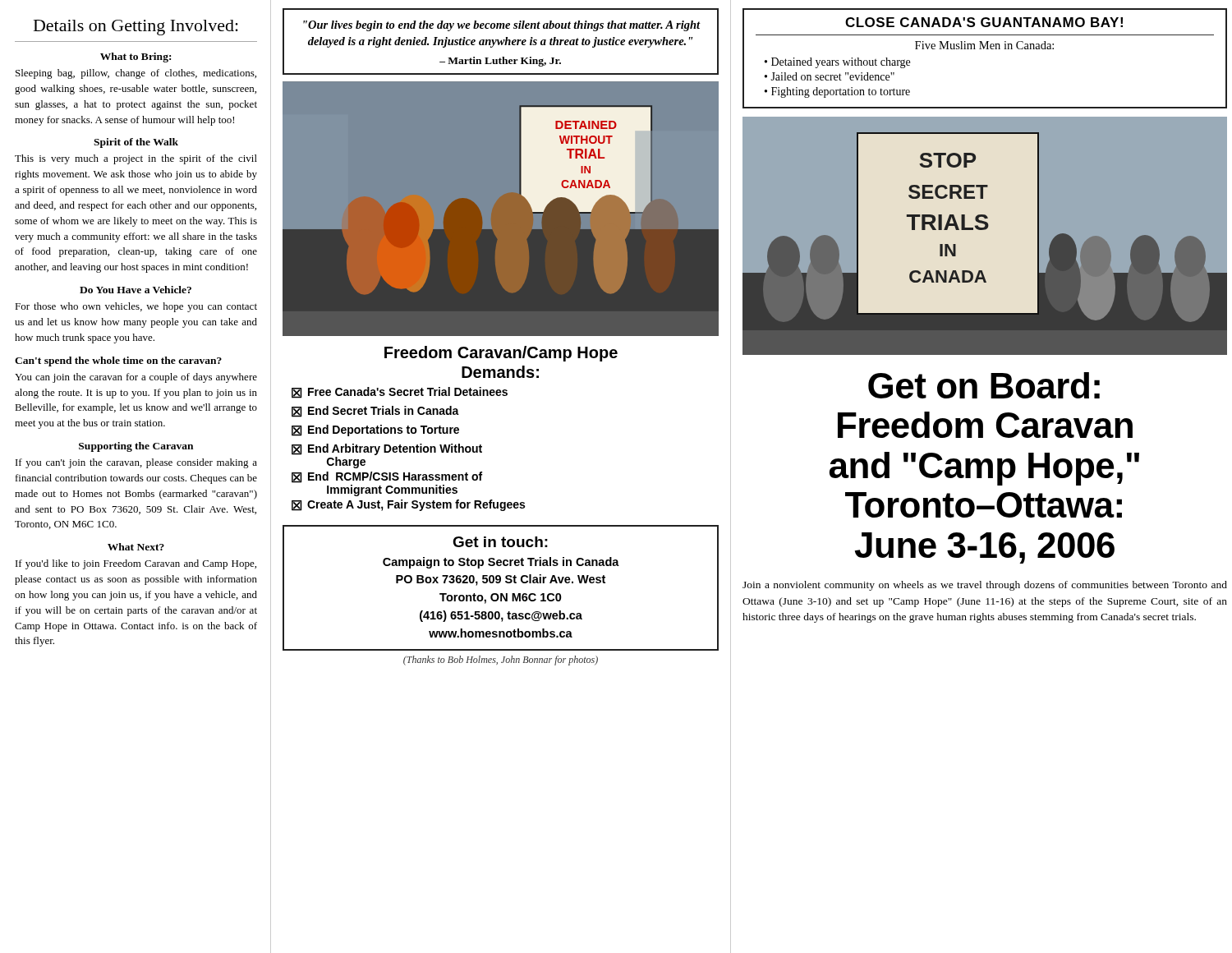Find the region starting "You can join the"
This screenshot has height=953, width=1232.
136,400
